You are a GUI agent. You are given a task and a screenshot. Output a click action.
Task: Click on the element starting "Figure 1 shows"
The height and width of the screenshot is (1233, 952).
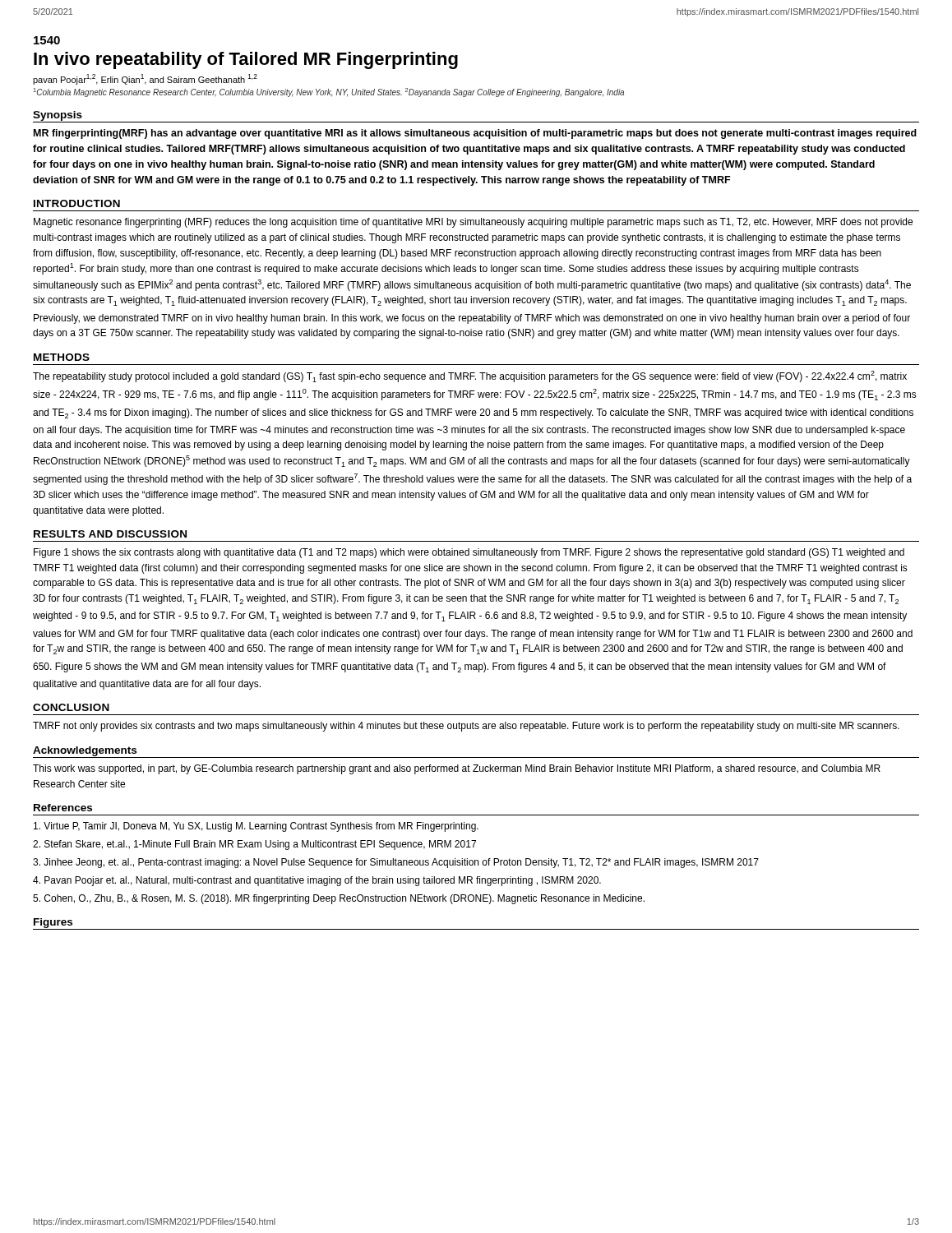473,618
